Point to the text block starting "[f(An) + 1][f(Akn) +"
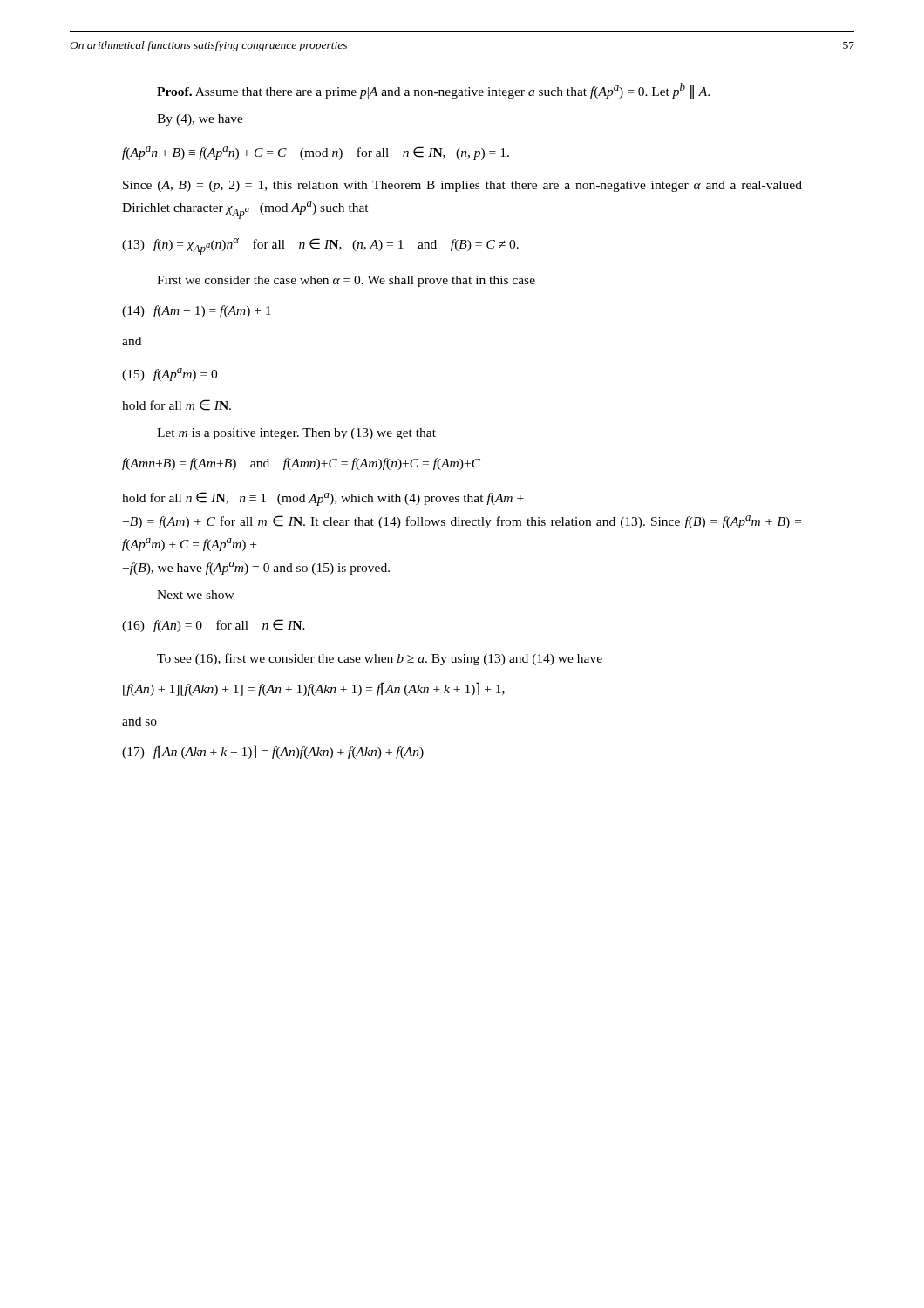Image resolution: width=924 pixels, height=1308 pixels. (314, 688)
